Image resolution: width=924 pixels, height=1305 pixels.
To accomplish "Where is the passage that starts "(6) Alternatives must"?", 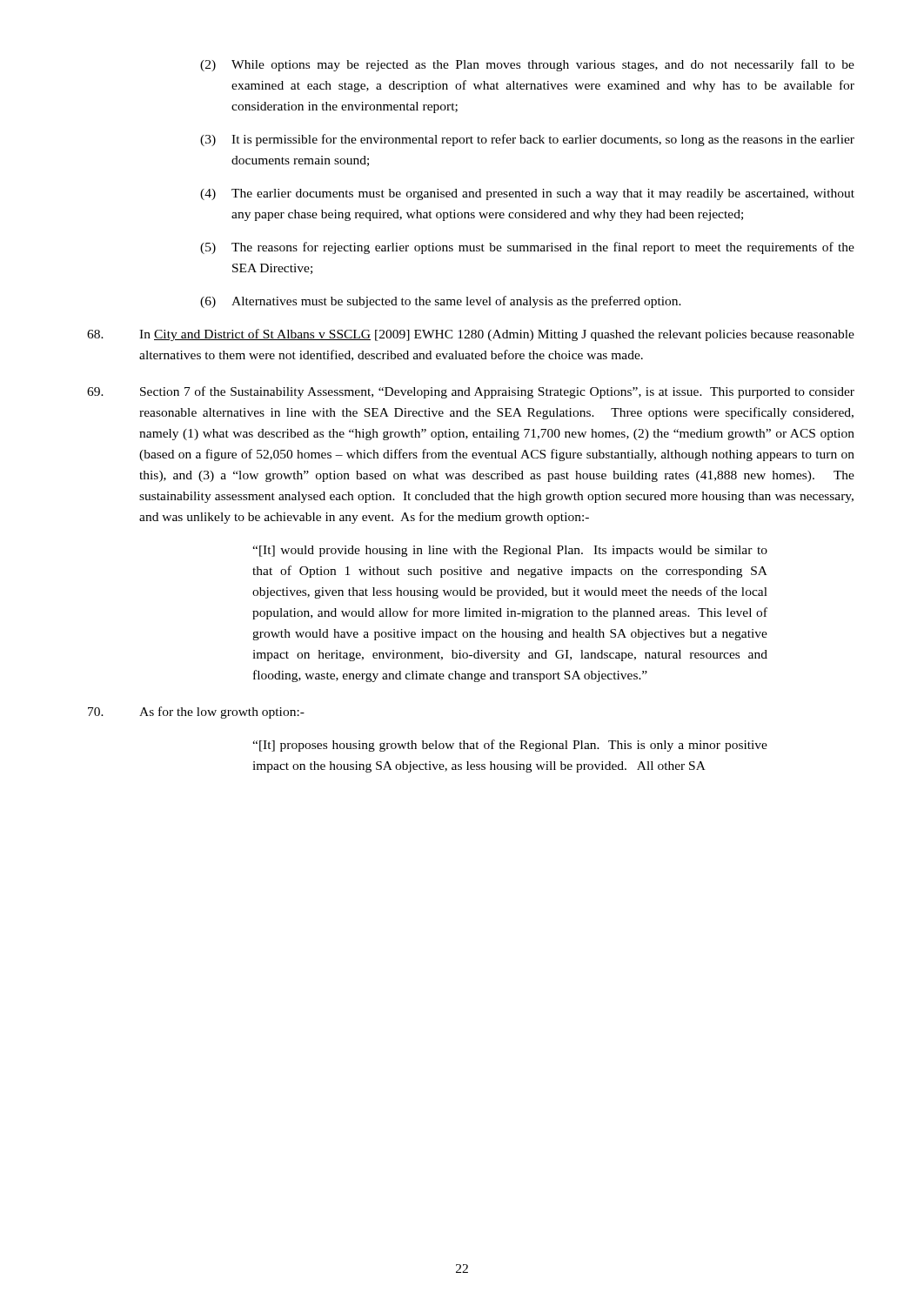I will (x=527, y=301).
